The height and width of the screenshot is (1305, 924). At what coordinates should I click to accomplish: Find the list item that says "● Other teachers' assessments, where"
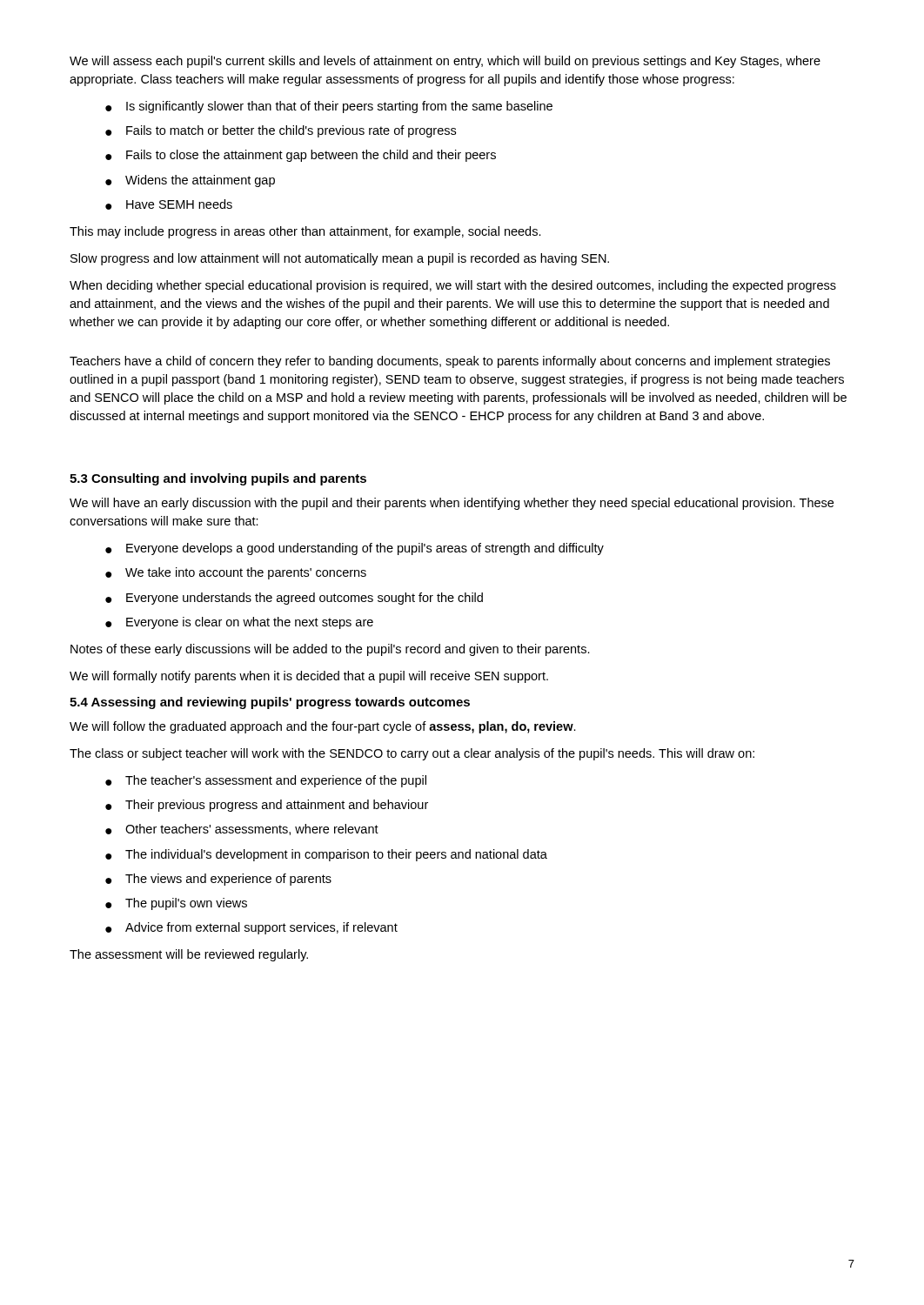tap(241, 831)
